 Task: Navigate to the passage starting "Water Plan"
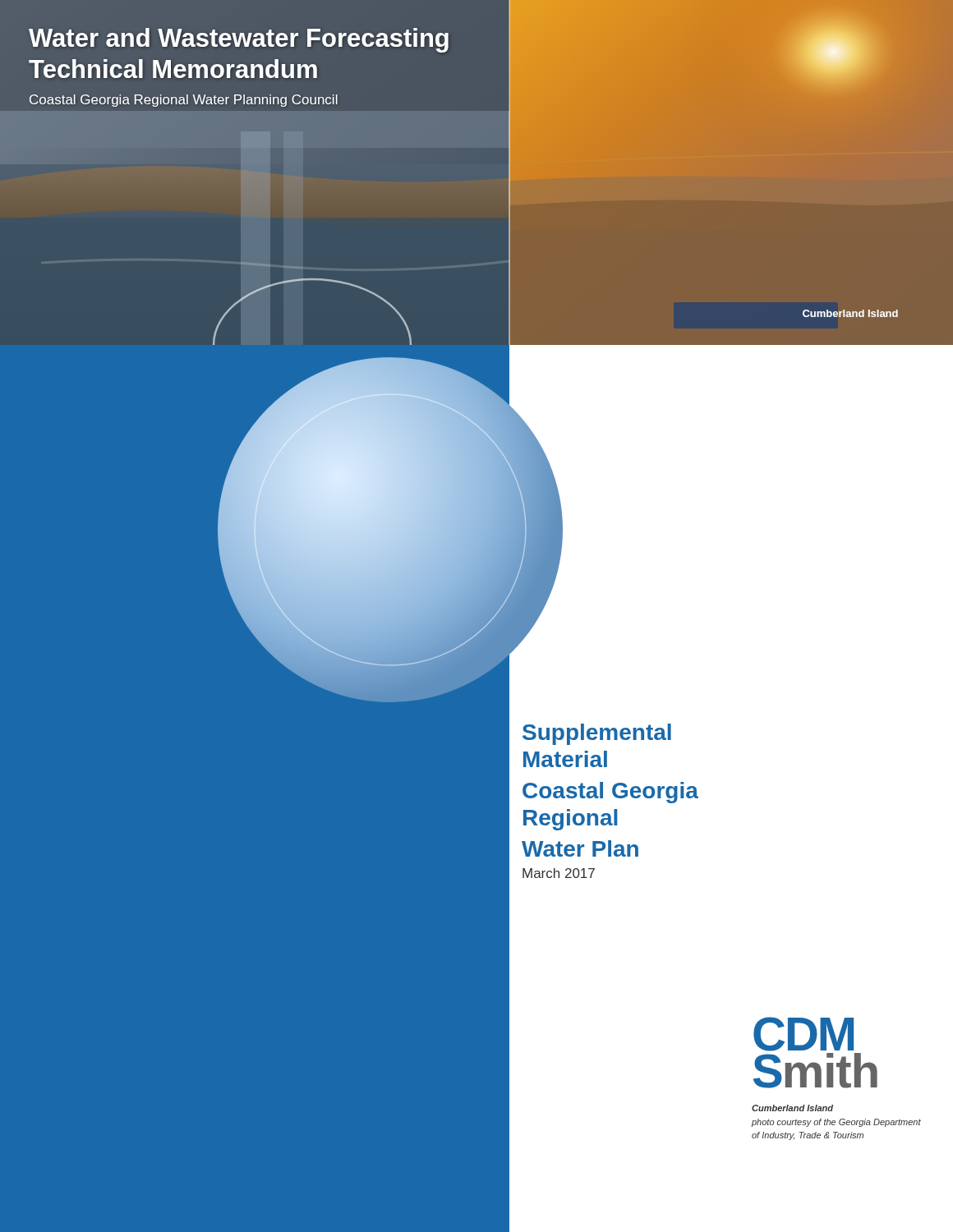(581, 849)
